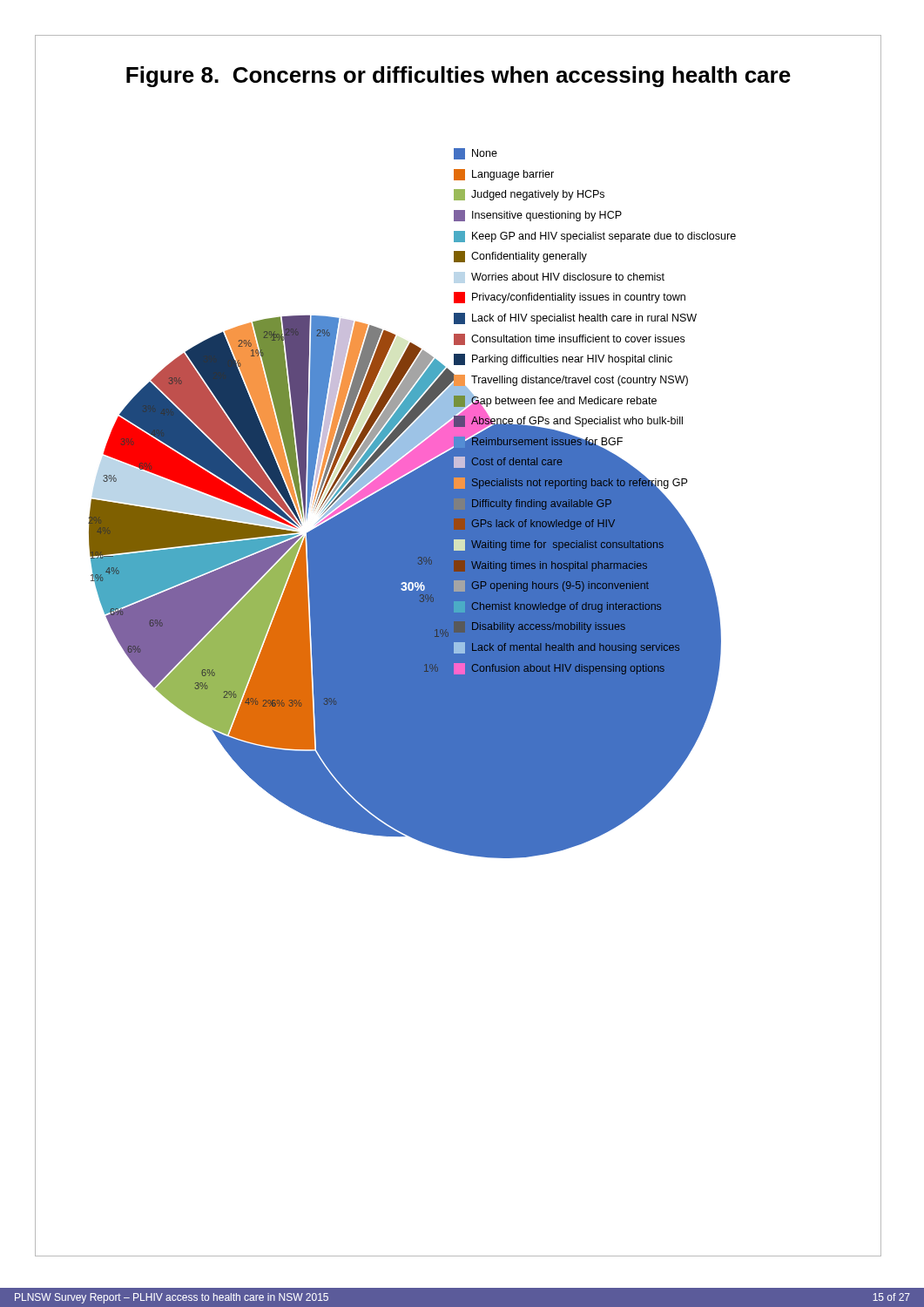Click on the pie chart
The width and height of the screenshot is (924, 1307).
click(x=458, y=511)
